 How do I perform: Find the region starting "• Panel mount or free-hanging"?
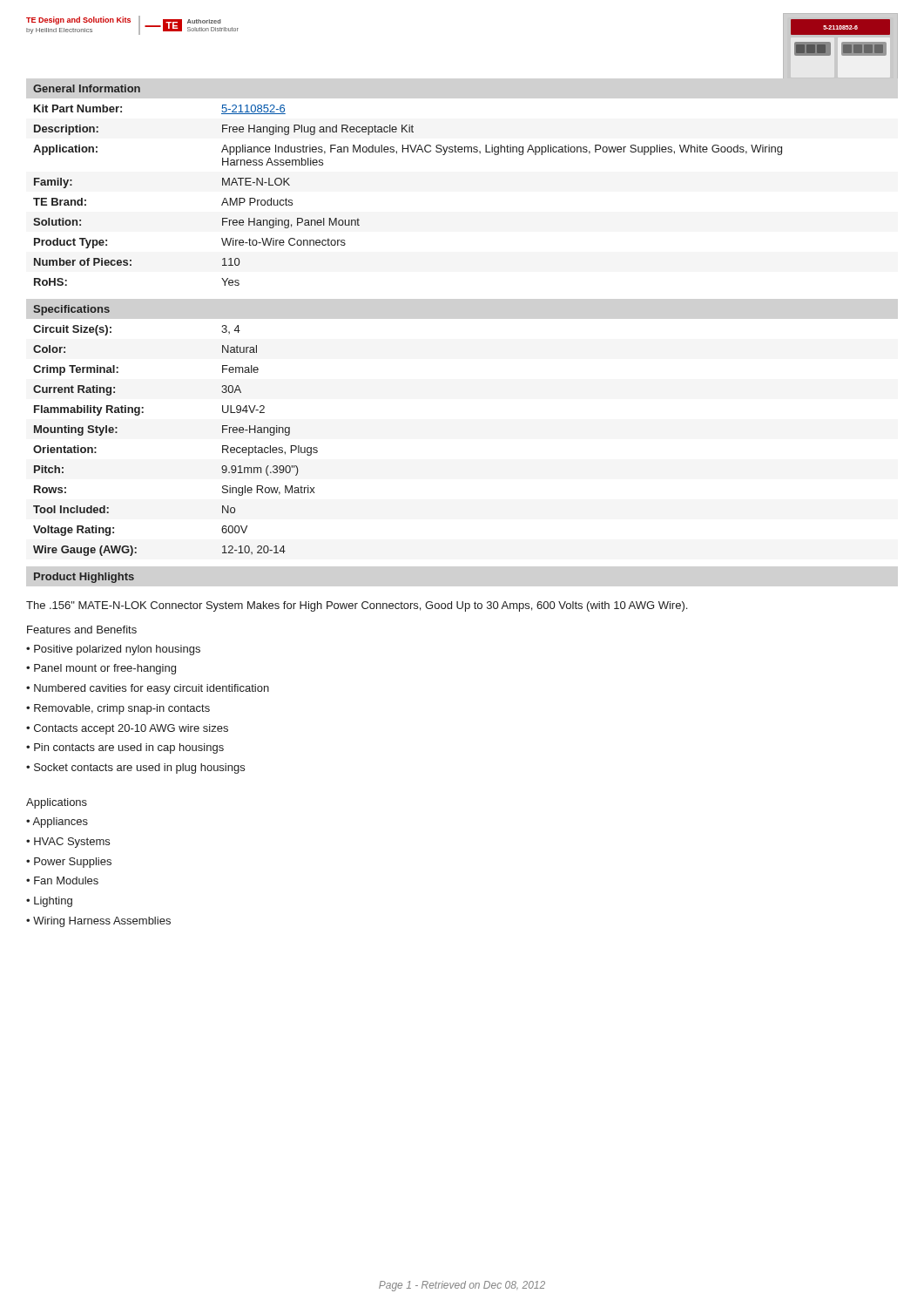101,668
